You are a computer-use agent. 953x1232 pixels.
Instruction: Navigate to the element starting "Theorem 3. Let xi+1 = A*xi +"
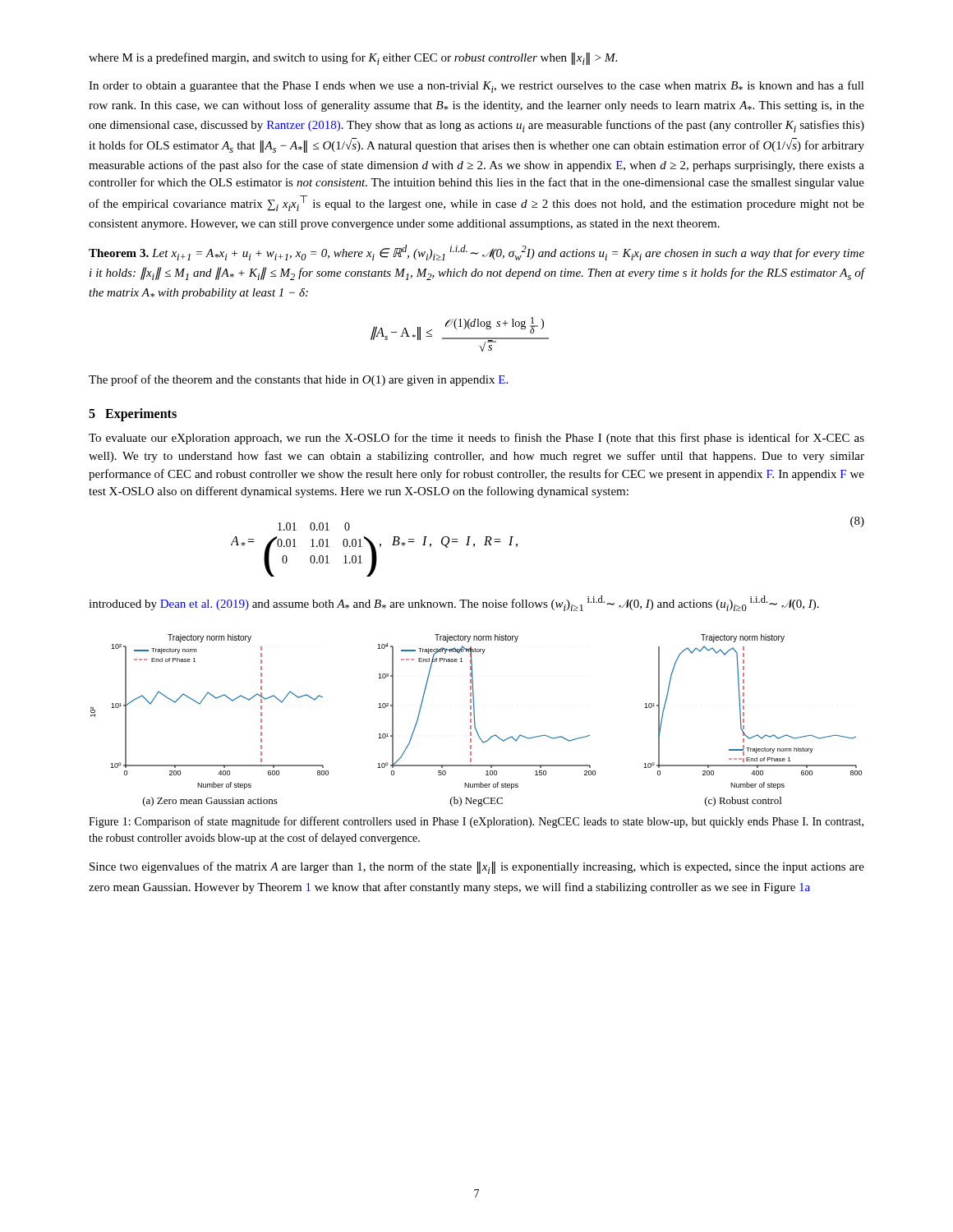476,273
